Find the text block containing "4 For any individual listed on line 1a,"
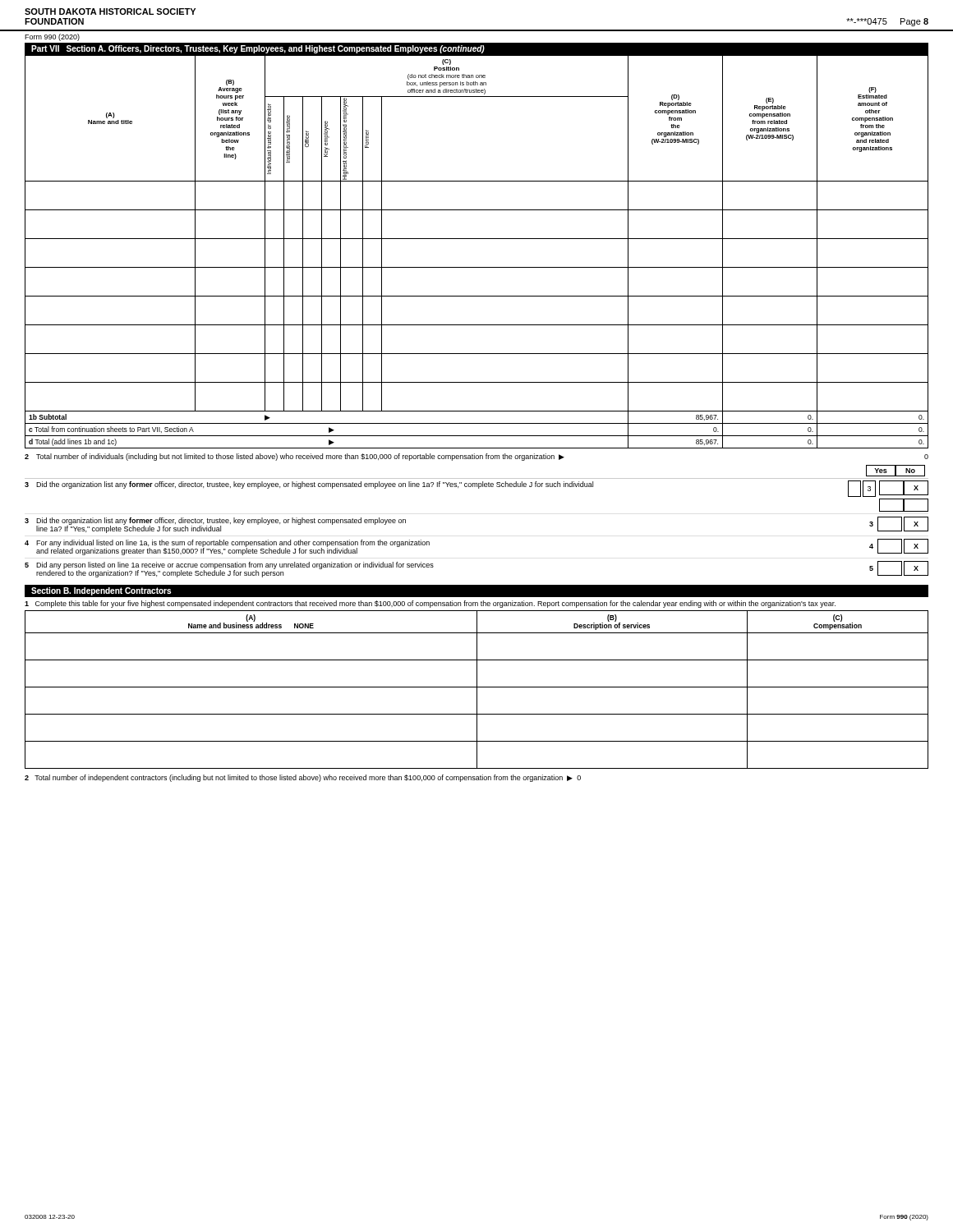The width and height of the screenshot is (953, 1232). tap(197, 545)
